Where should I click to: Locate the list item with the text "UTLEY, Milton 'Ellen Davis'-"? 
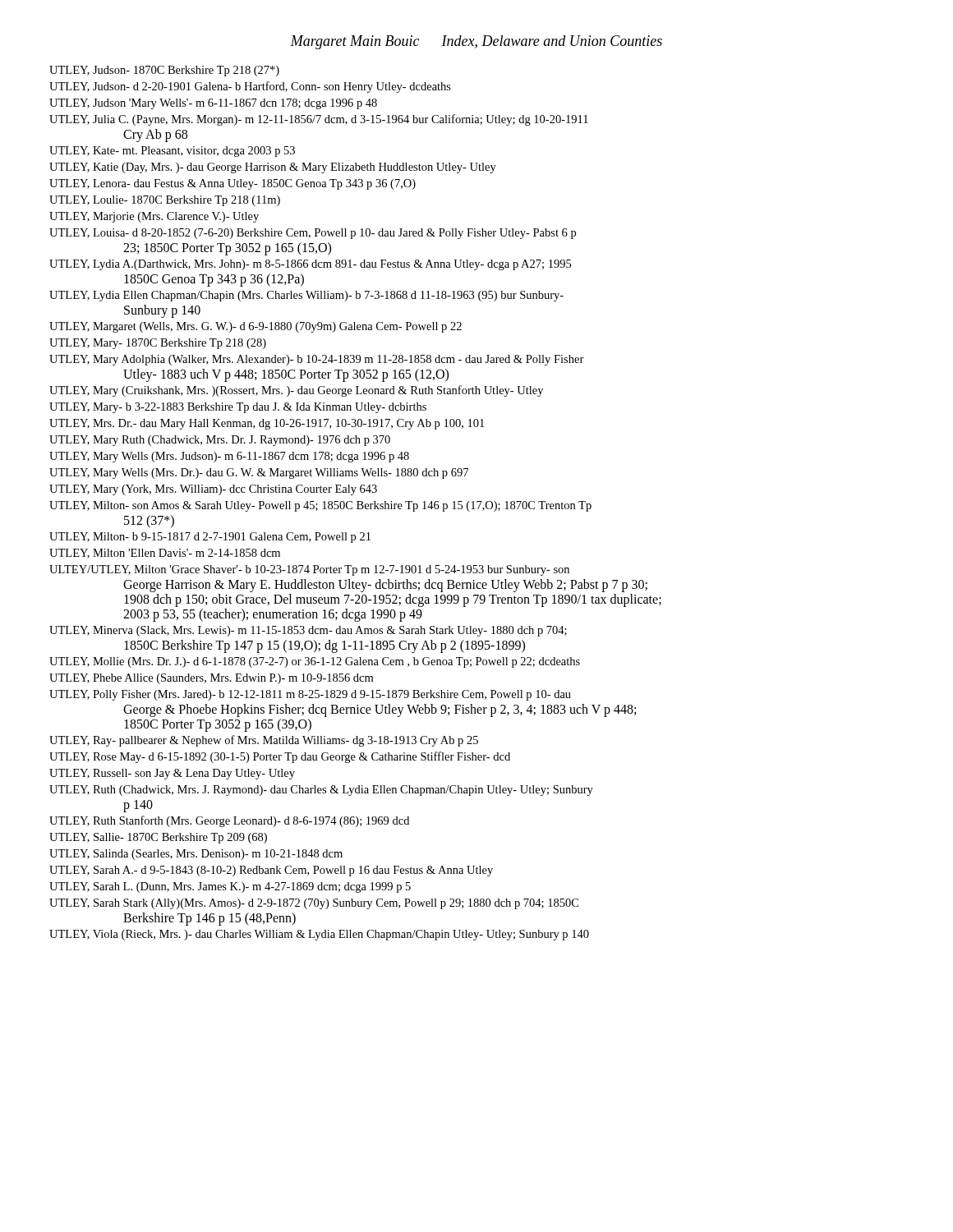pos(165,553)
